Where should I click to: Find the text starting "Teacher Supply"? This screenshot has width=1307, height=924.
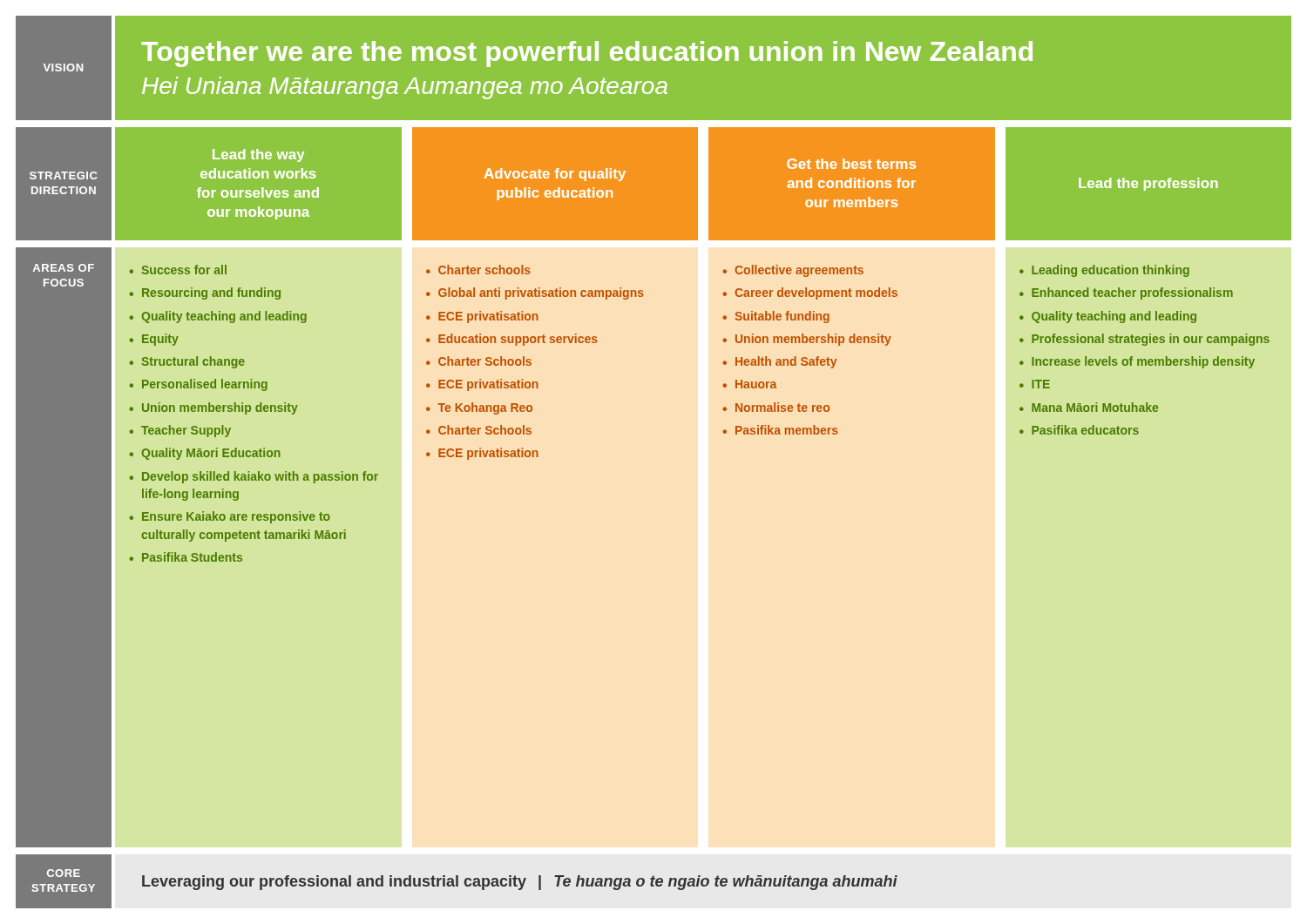(186, 430)
